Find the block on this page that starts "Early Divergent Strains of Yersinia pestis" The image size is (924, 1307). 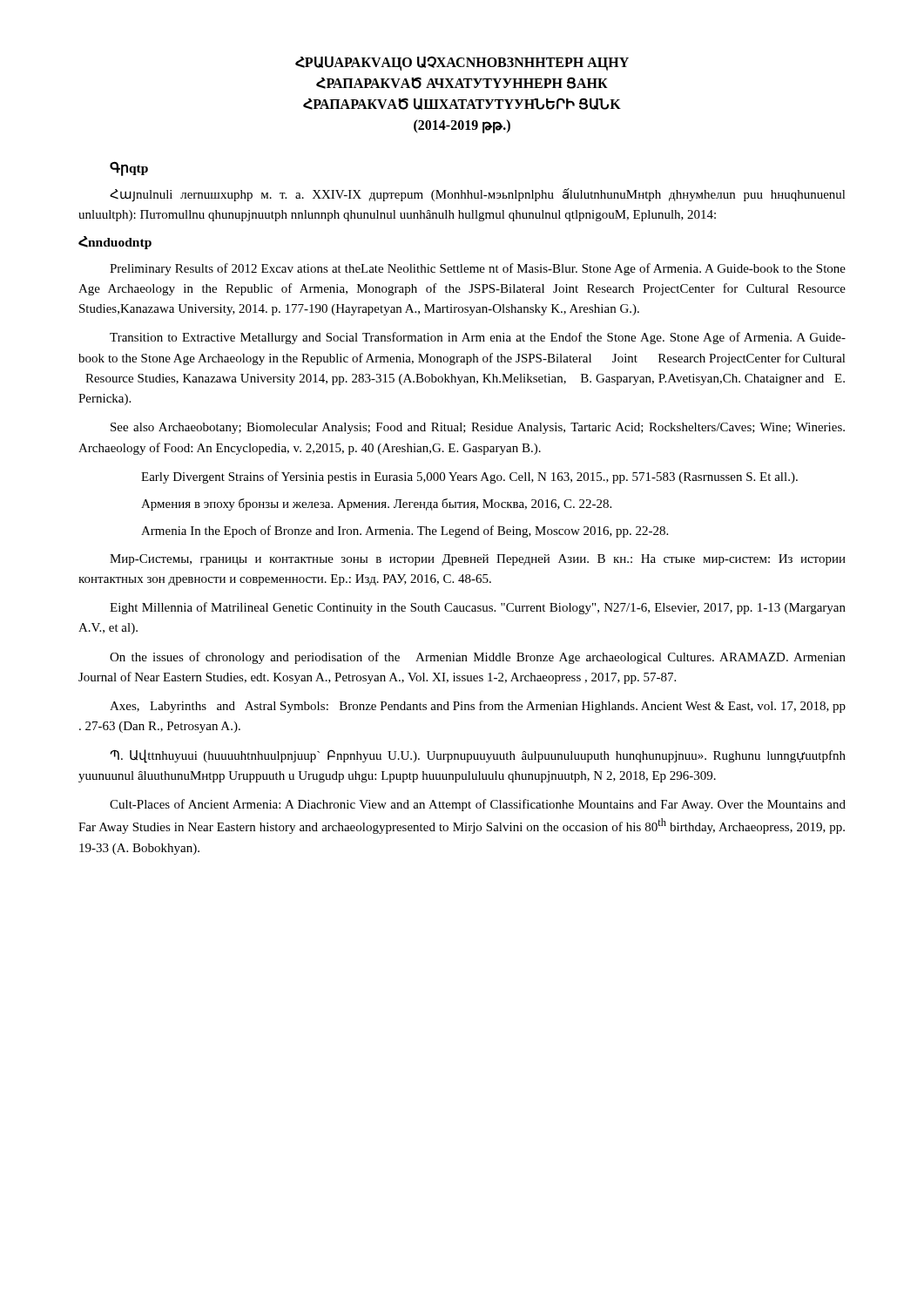coord(470,476)
